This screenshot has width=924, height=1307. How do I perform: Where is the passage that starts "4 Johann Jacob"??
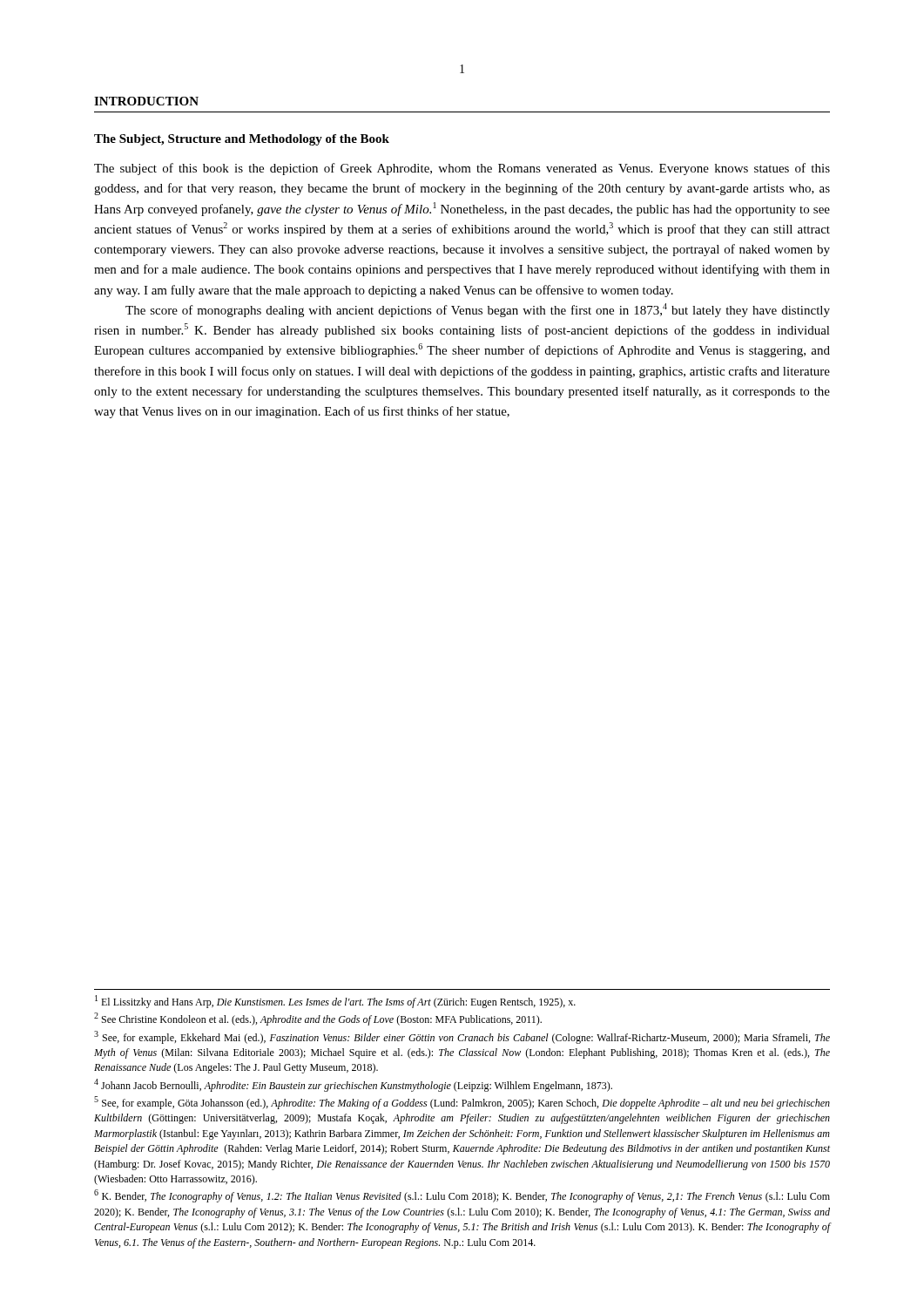(353, 1085)
